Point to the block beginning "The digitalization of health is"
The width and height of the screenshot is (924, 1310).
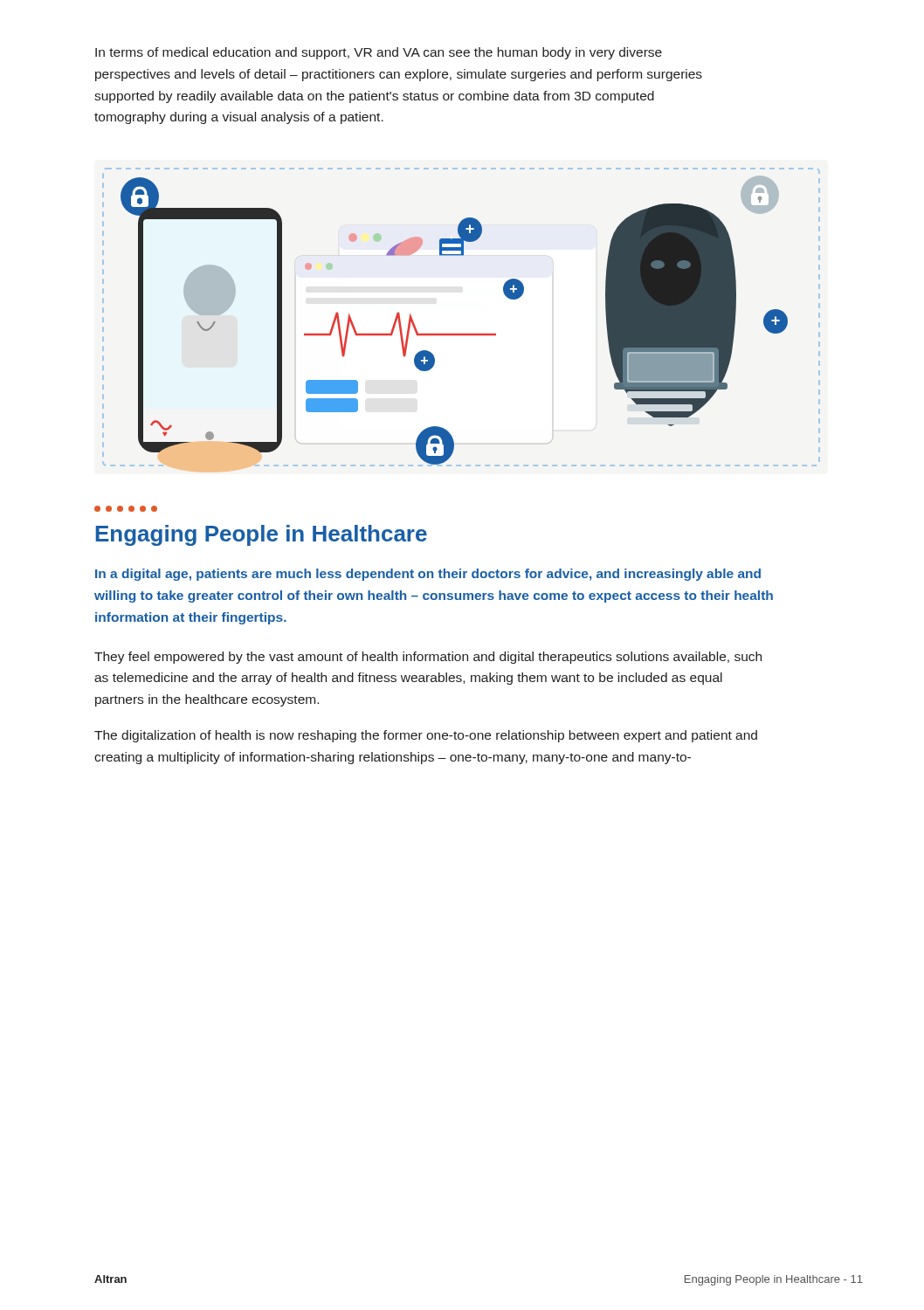[426, 746]
